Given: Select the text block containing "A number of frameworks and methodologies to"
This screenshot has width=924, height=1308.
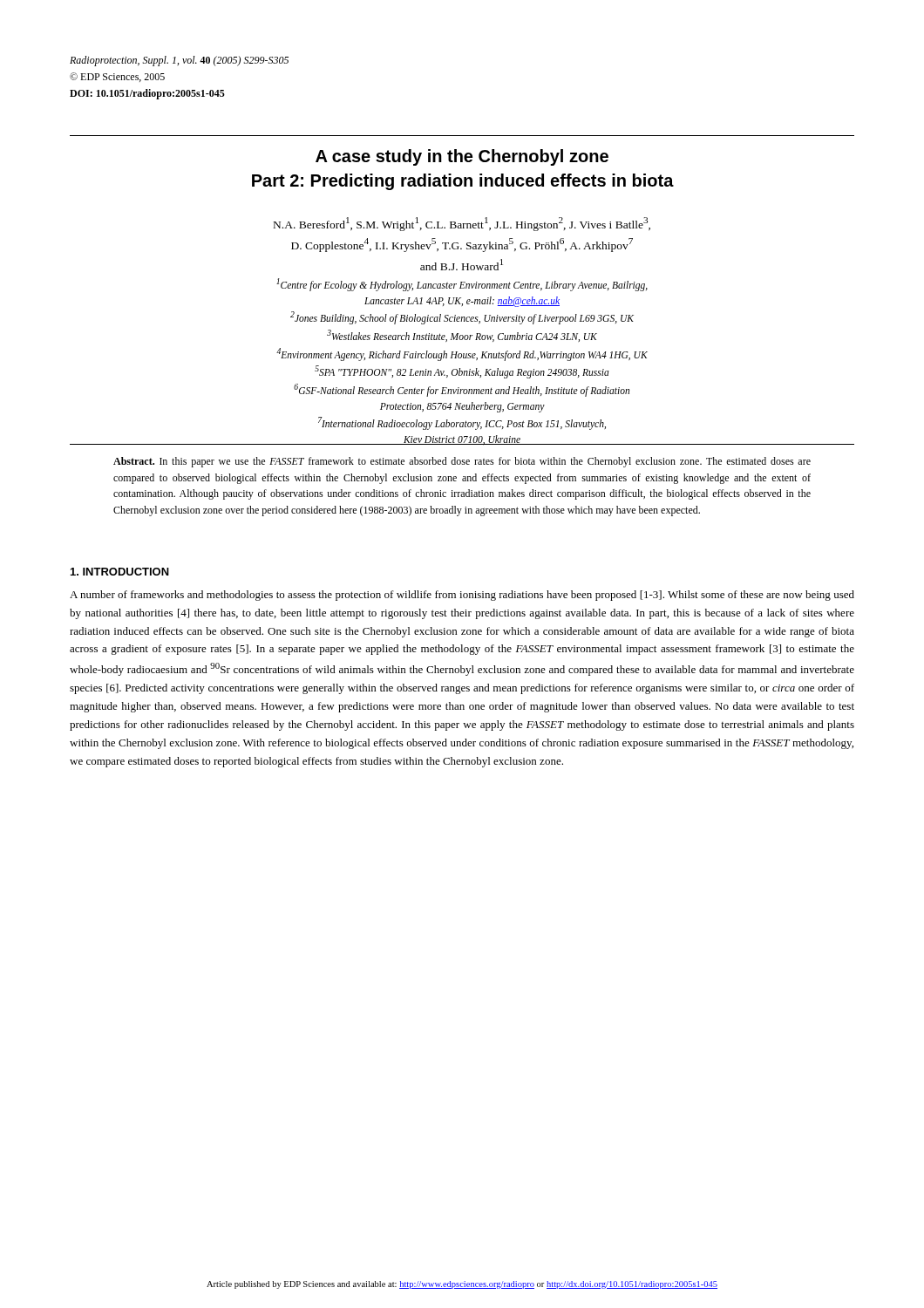Looking at the screenshot, I should point(462,677).
